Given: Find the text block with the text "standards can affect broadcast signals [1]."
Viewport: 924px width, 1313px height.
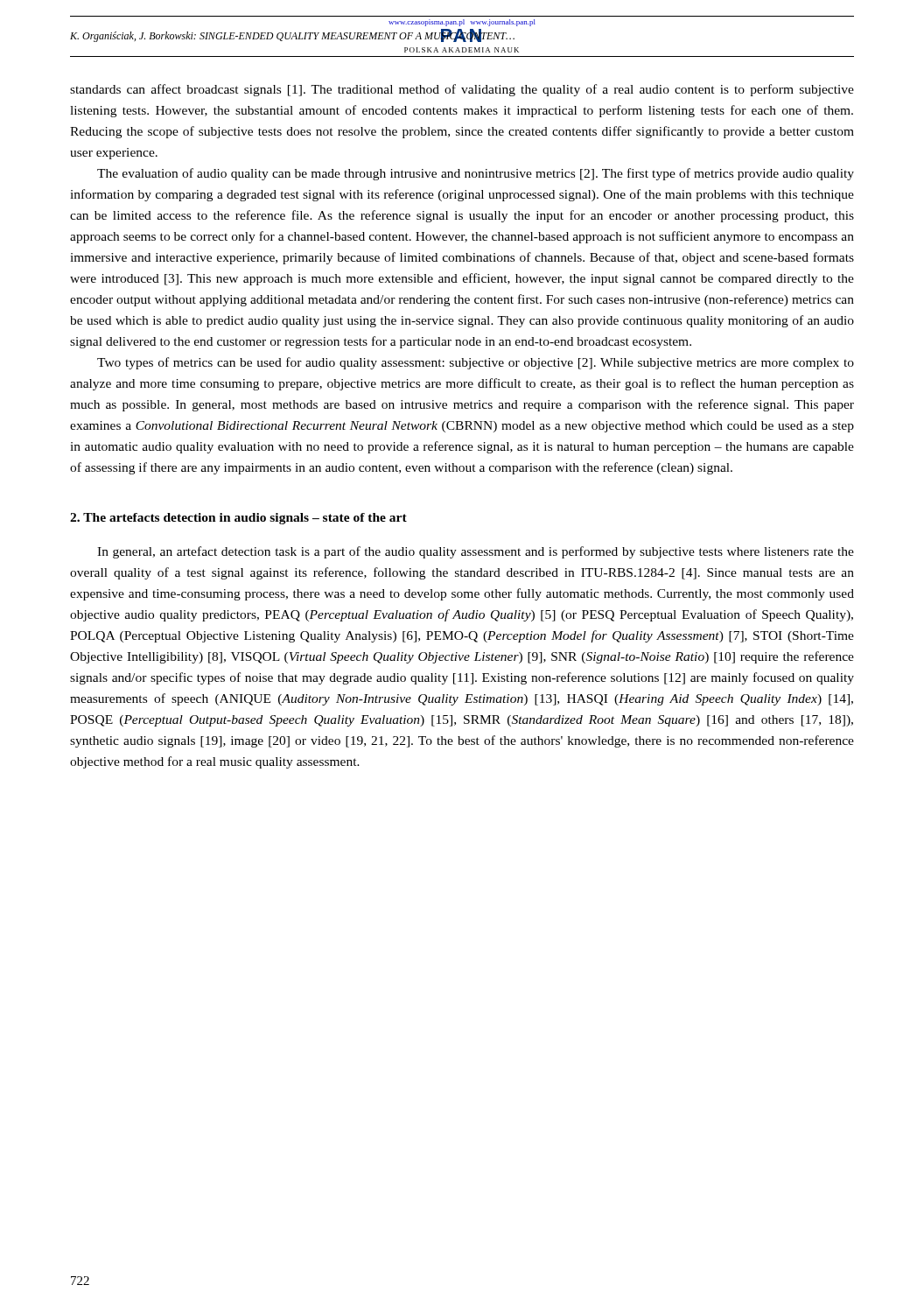Looking at the screenshot, I should point(462,121).
